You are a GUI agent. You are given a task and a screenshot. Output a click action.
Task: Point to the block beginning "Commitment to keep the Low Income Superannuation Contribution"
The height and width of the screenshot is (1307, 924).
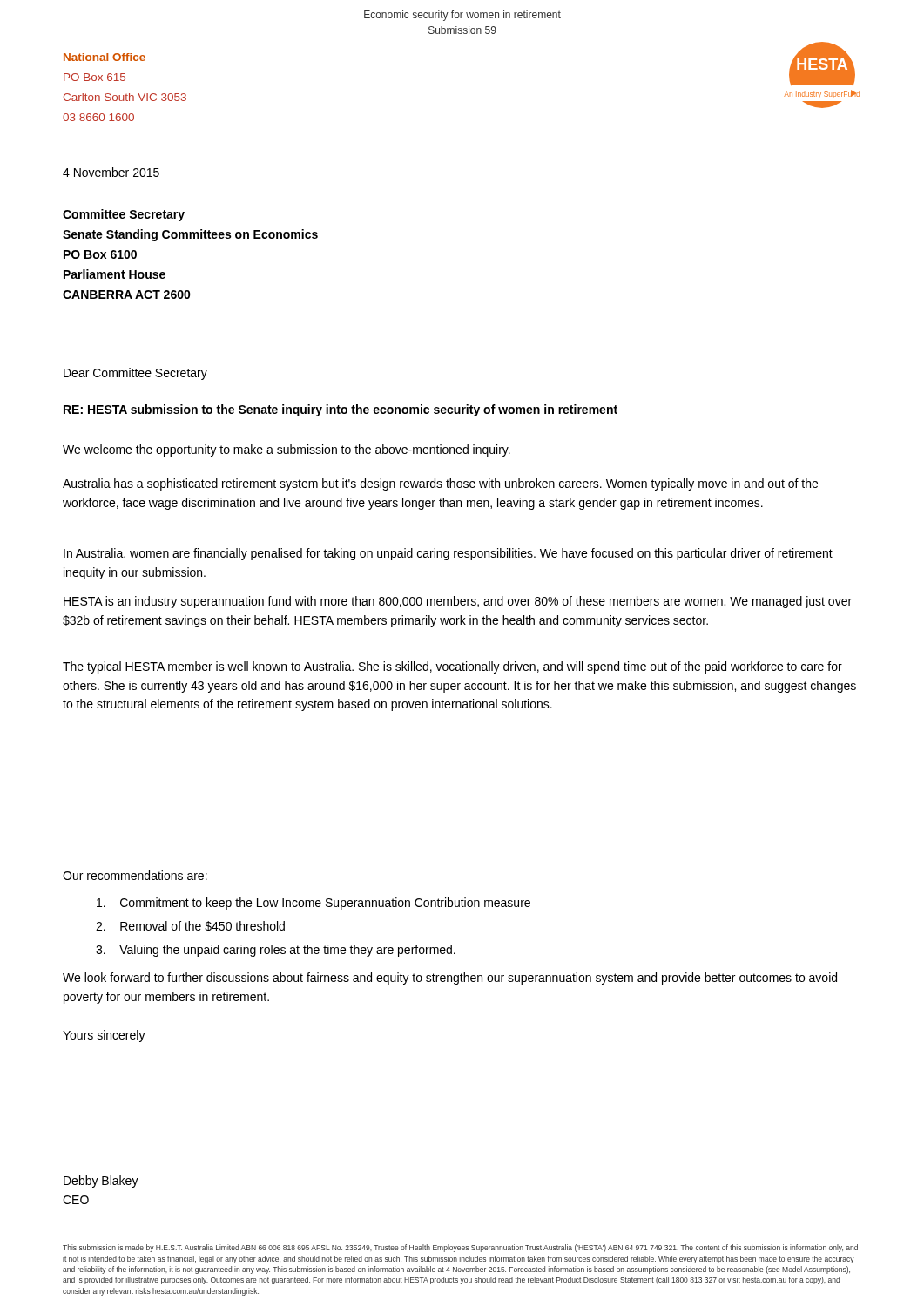pyautogui.click(x=313, y=903)
